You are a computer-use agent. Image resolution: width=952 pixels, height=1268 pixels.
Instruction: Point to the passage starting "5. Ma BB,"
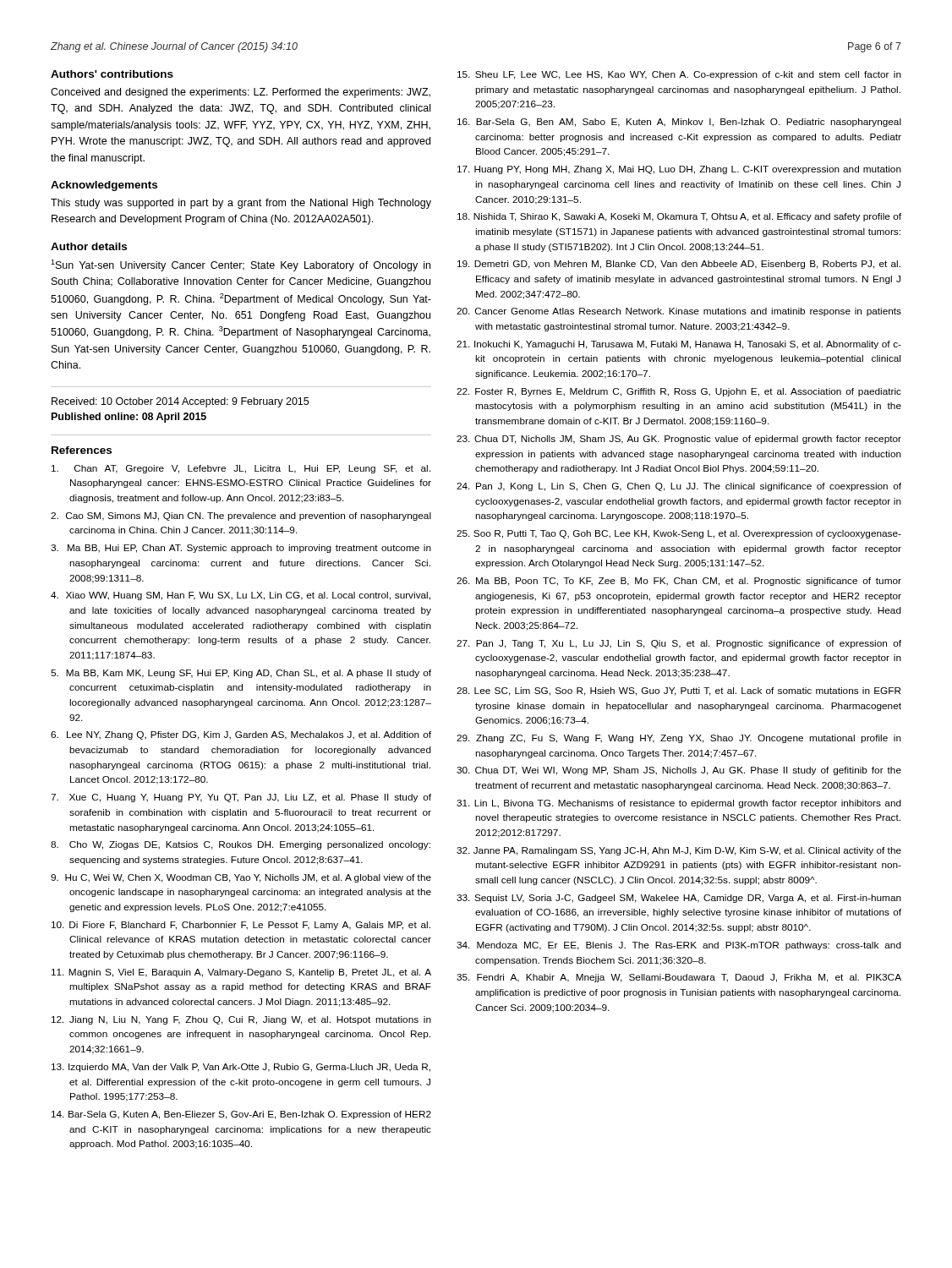241,695
